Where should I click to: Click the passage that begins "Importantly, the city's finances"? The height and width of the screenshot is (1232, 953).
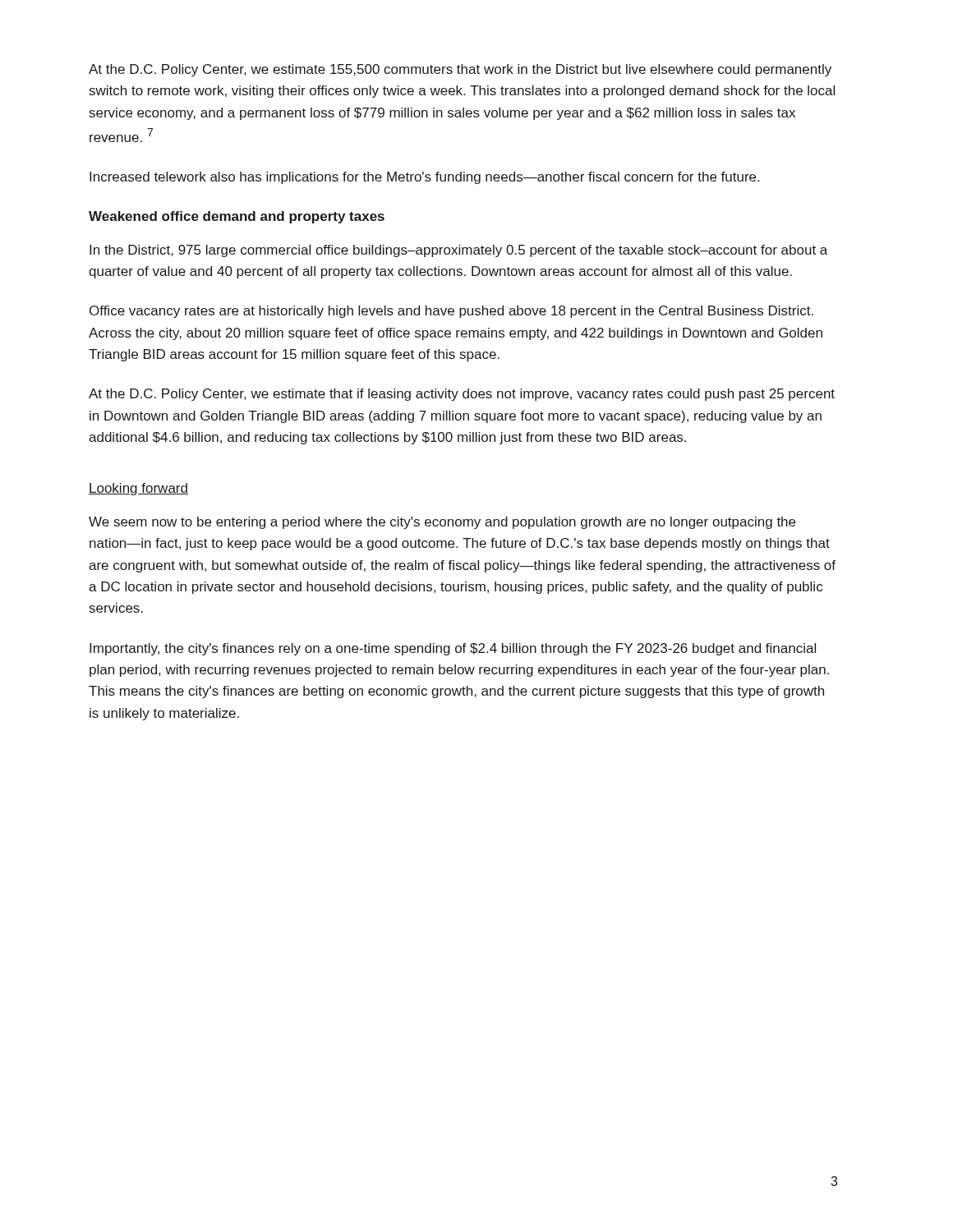[x=459, y=680]
